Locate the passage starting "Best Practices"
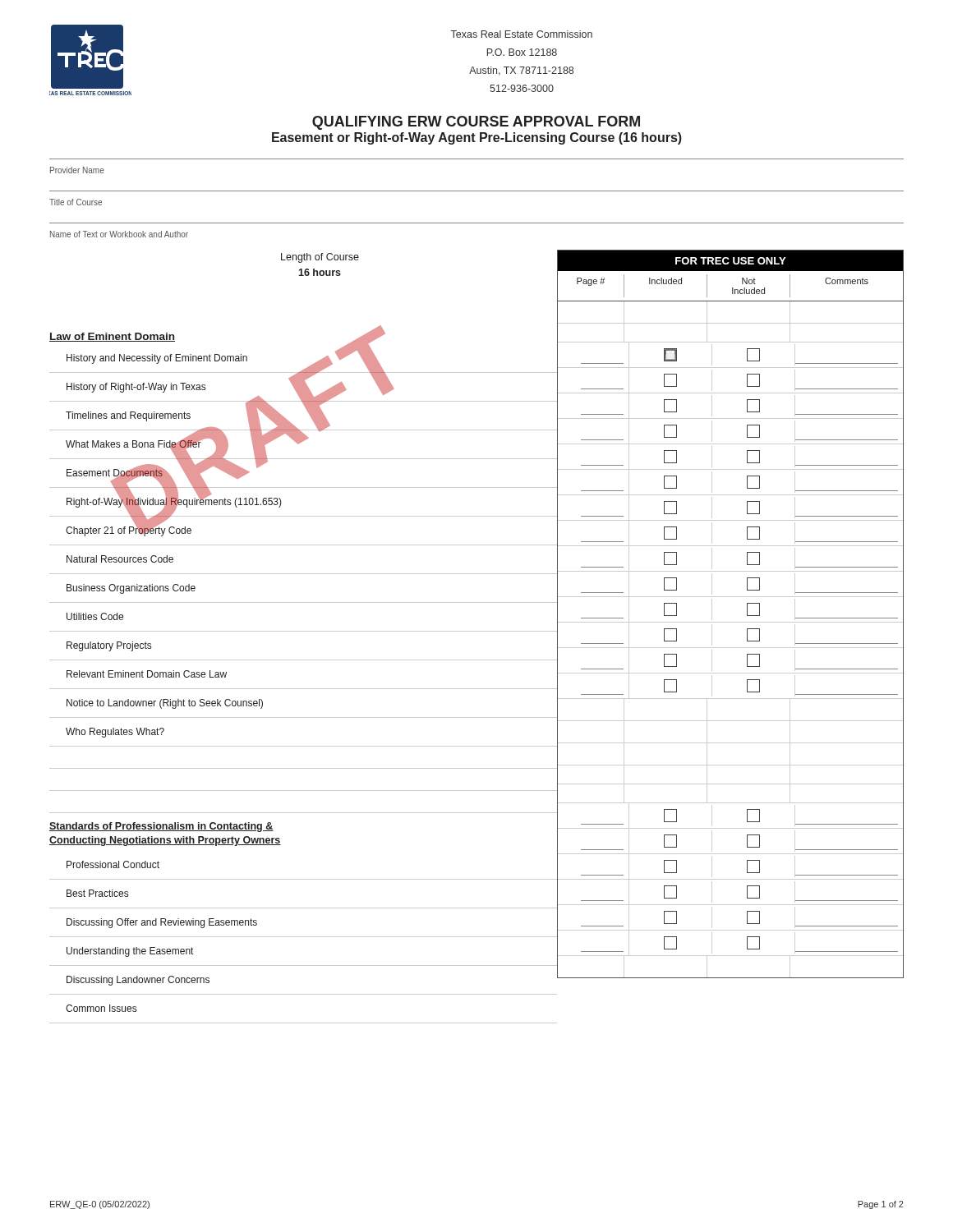 (97, 893)
